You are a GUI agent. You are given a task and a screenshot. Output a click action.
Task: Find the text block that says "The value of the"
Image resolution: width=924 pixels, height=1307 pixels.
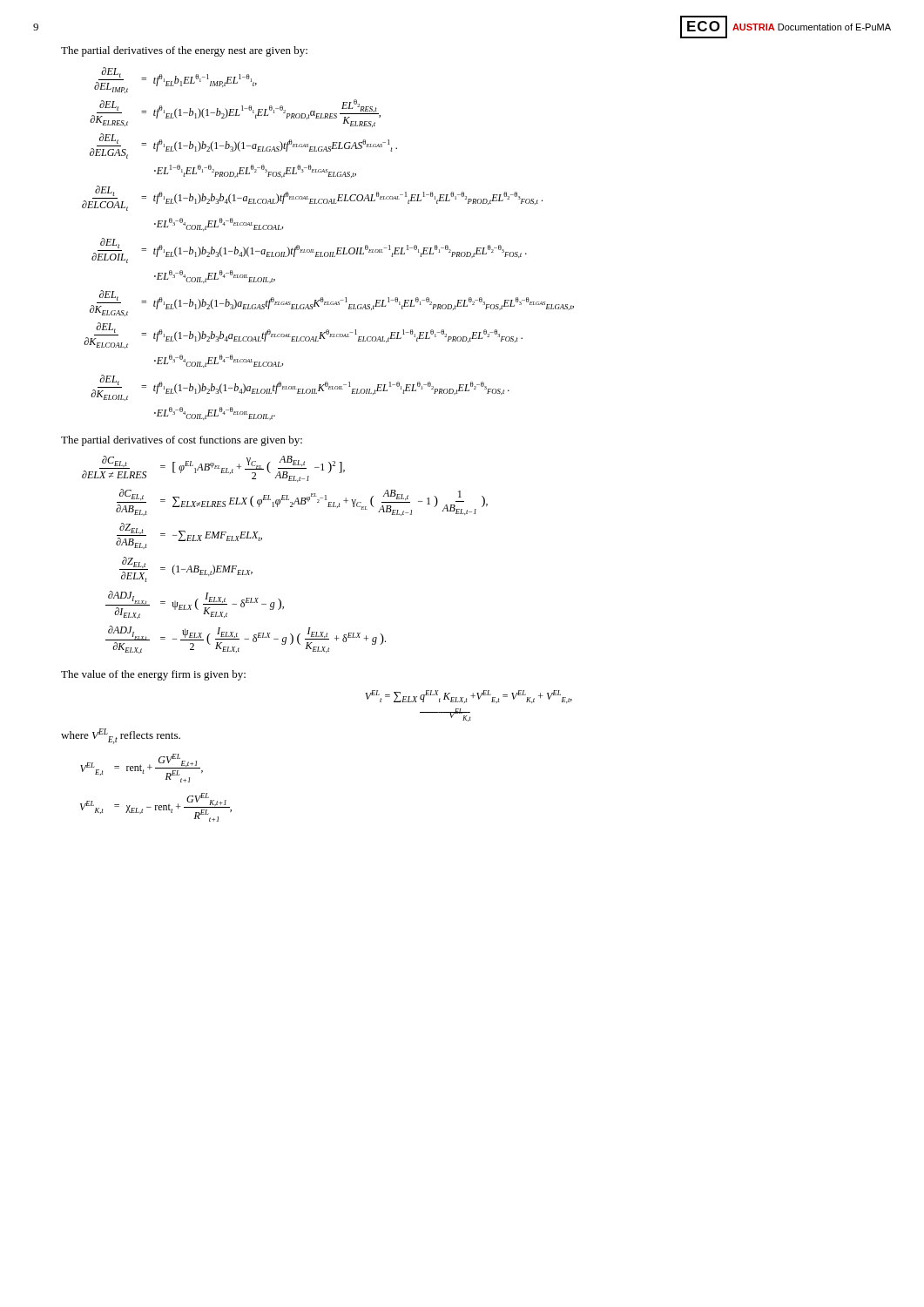[154, 674]
